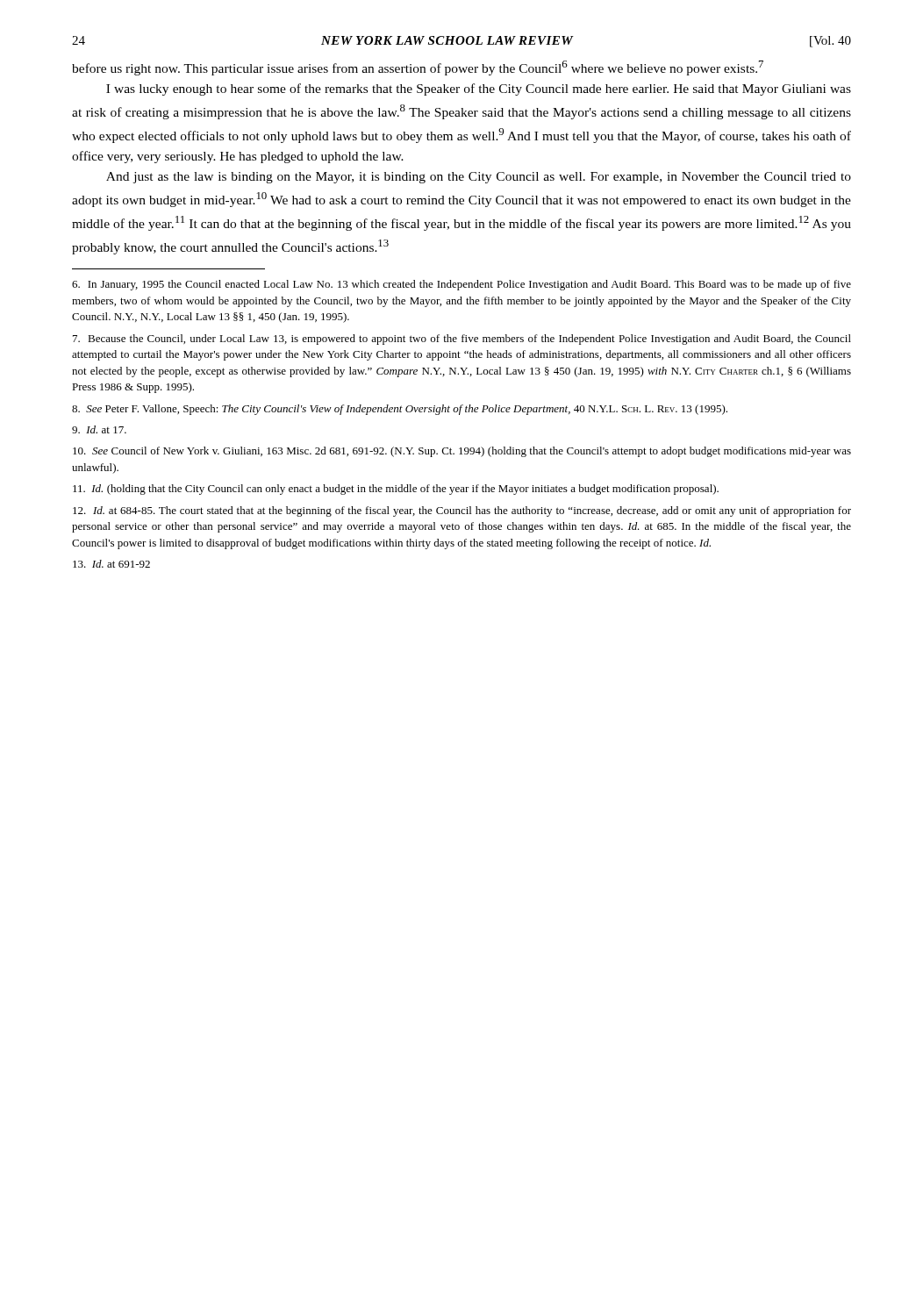Screen dimensions: 1316x923
Task: Navigate to the passage starting "Id. at 17."
Action: click(x=99, y=429)
